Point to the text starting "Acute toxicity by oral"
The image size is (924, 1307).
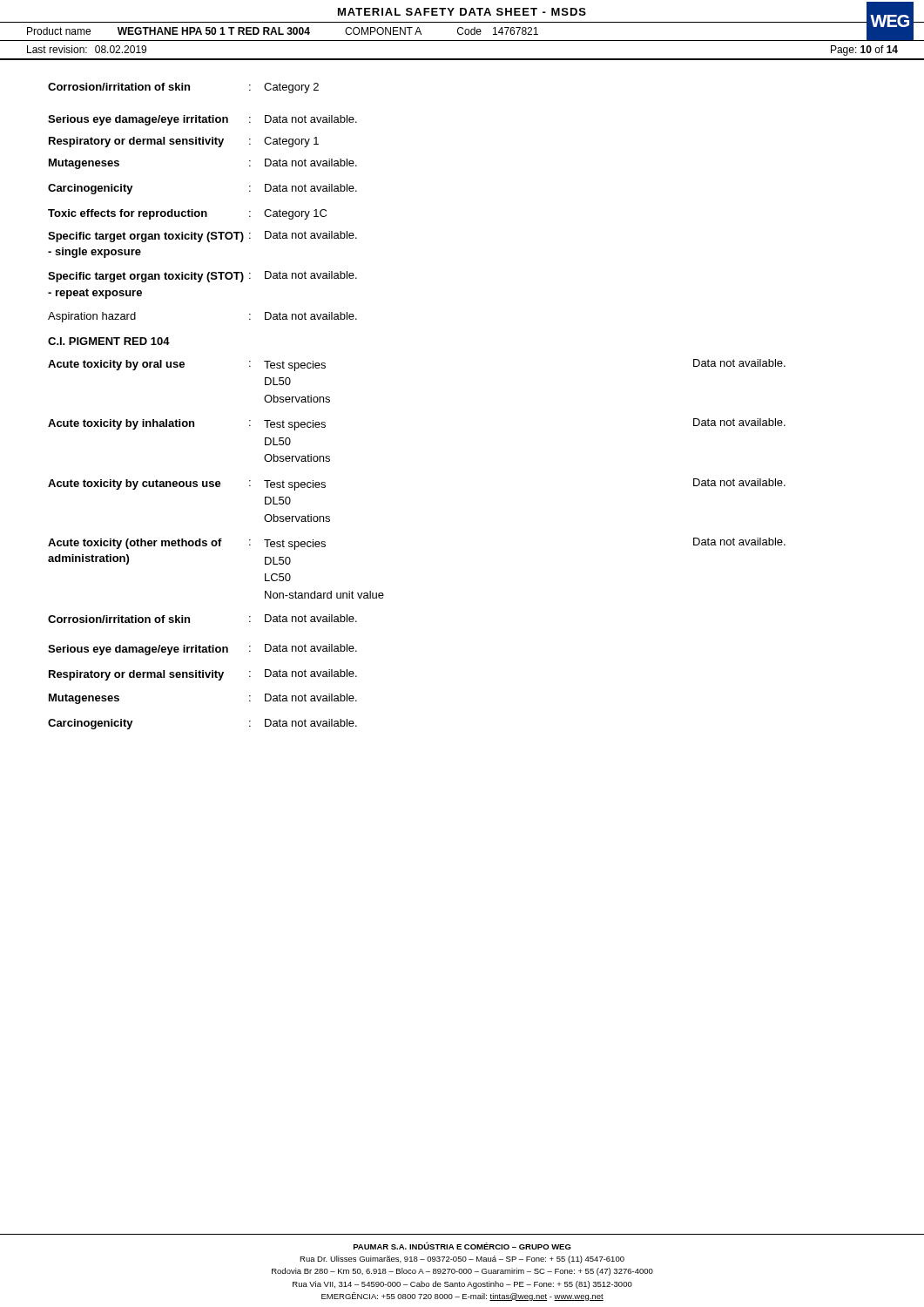pos(117,365)
